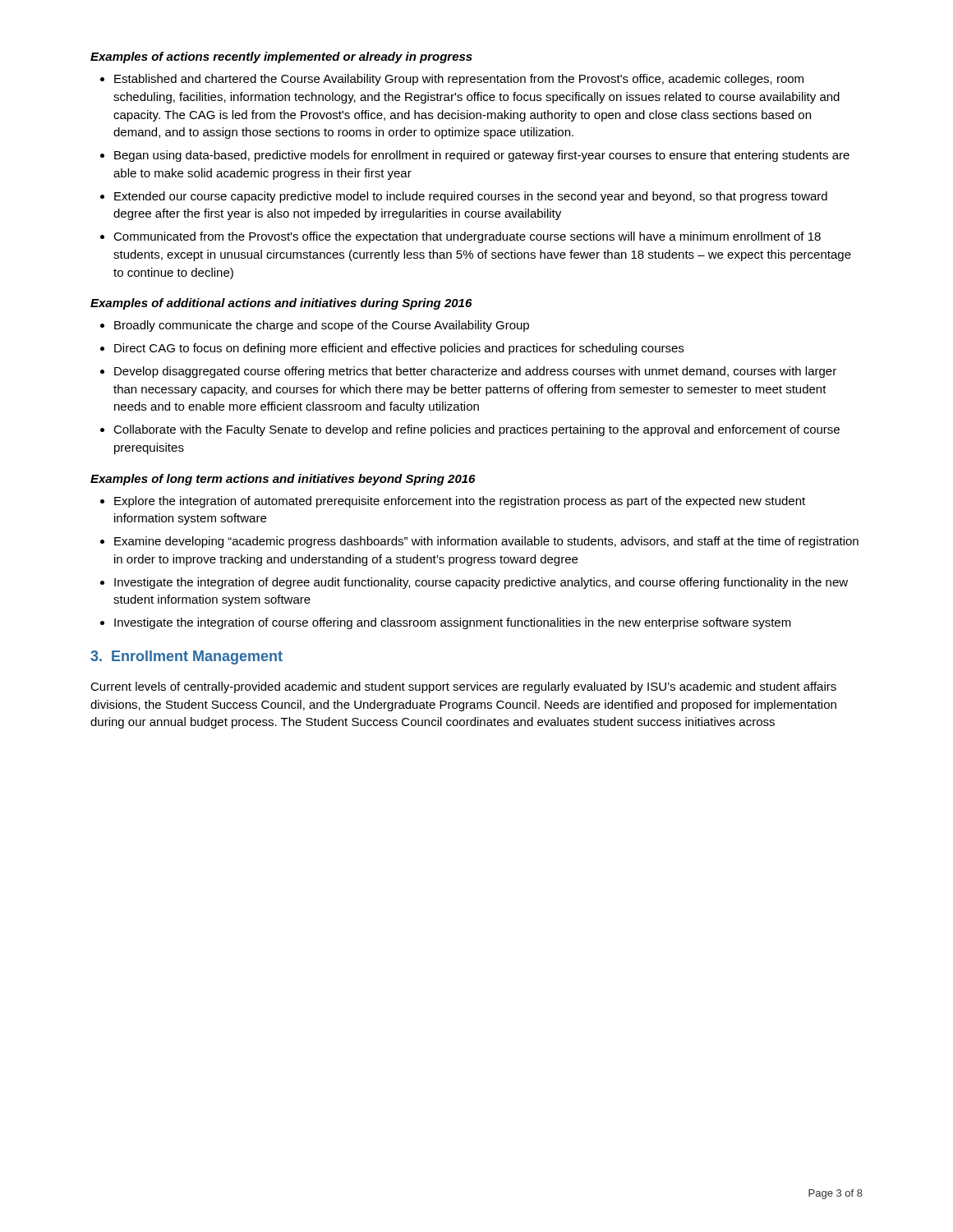This screenshot has height=1232, width=953.
Task: Point to the text block starting "Began using data-based, predictive models for"
Action: click(x=482, y=164)
